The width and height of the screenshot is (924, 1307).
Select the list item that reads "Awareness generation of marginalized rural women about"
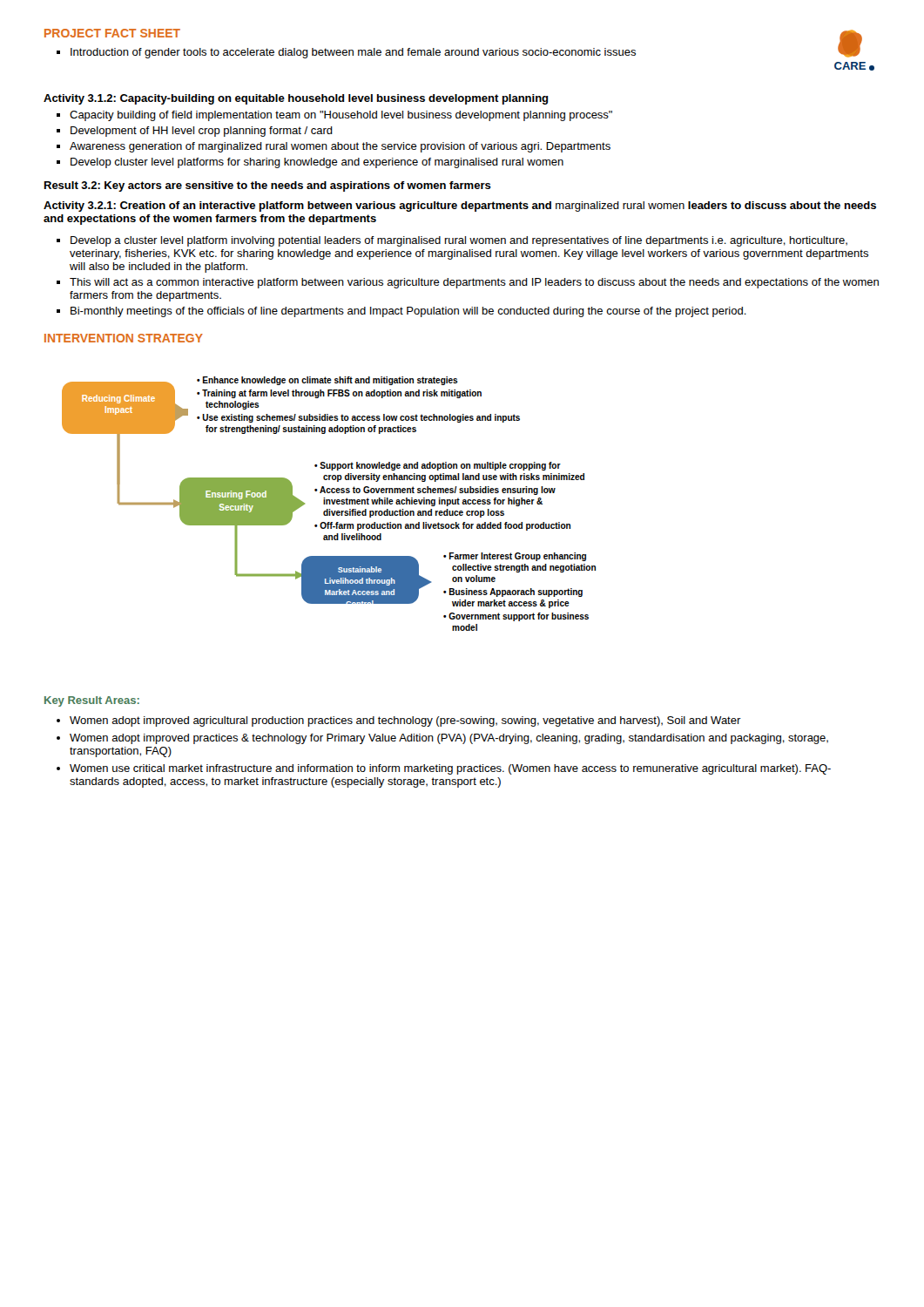[340, 146]
